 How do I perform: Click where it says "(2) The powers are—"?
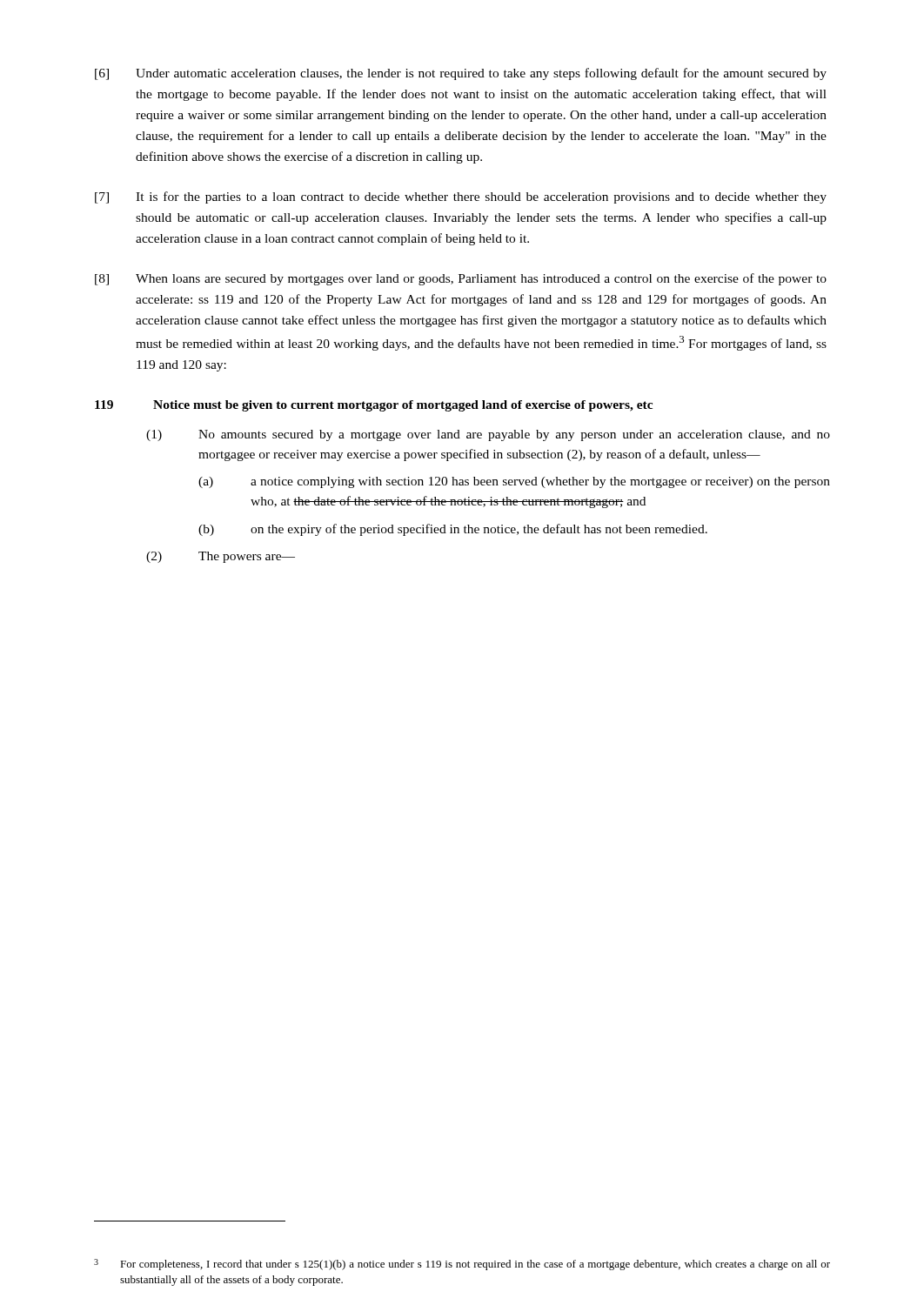tap(221, 557)
